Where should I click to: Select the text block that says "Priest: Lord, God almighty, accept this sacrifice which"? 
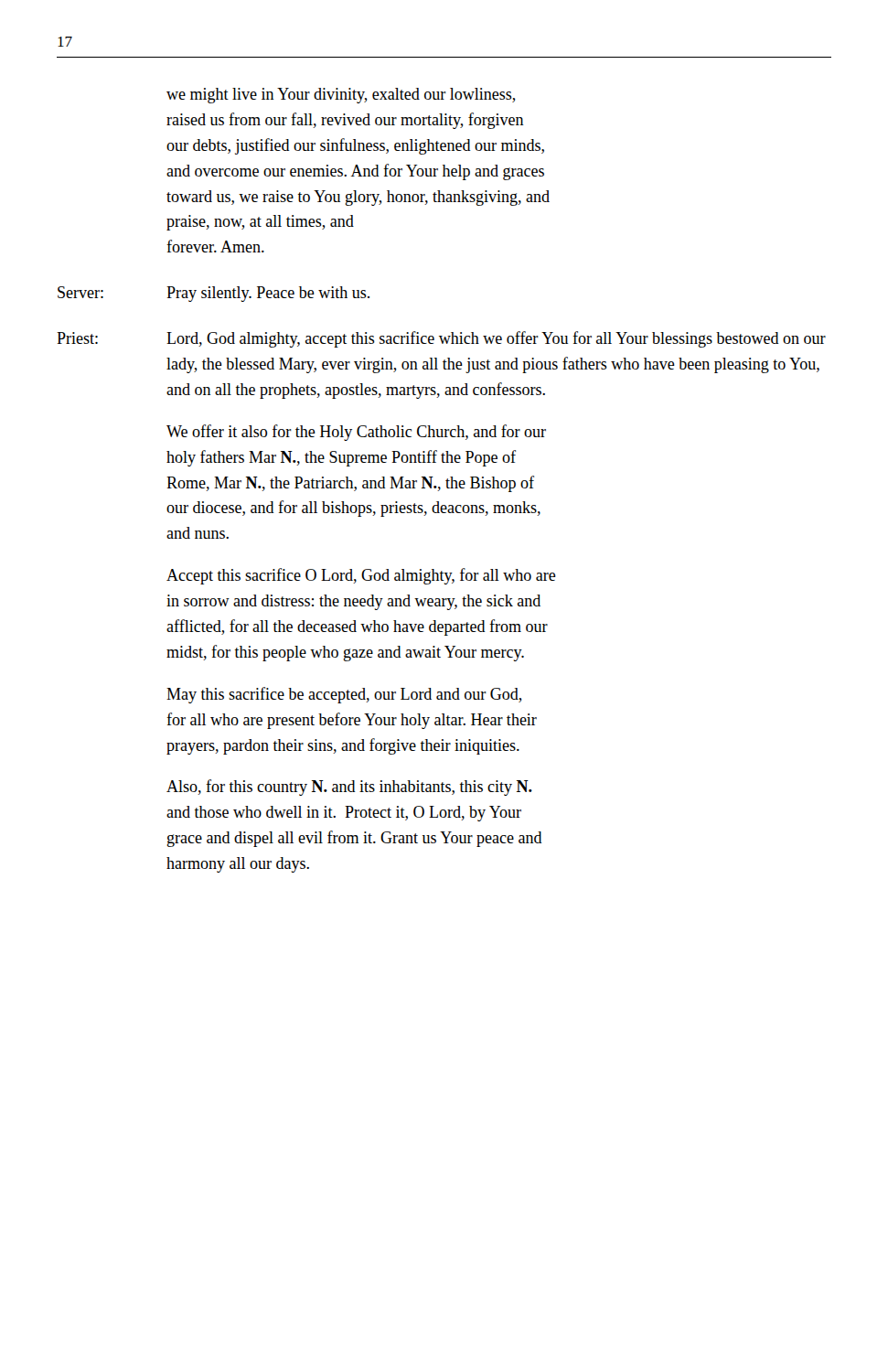444,365
